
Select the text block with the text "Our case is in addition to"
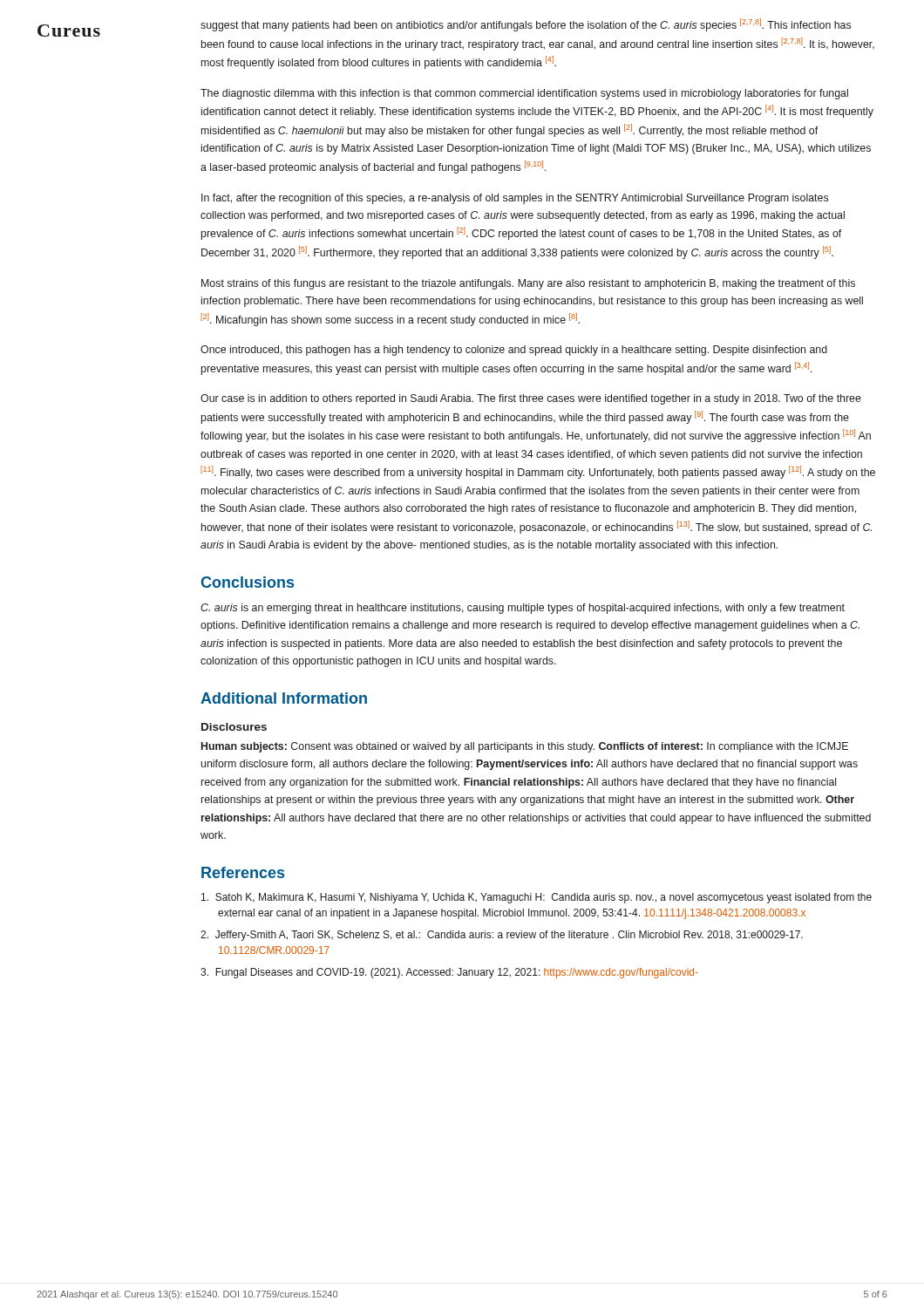538,472
